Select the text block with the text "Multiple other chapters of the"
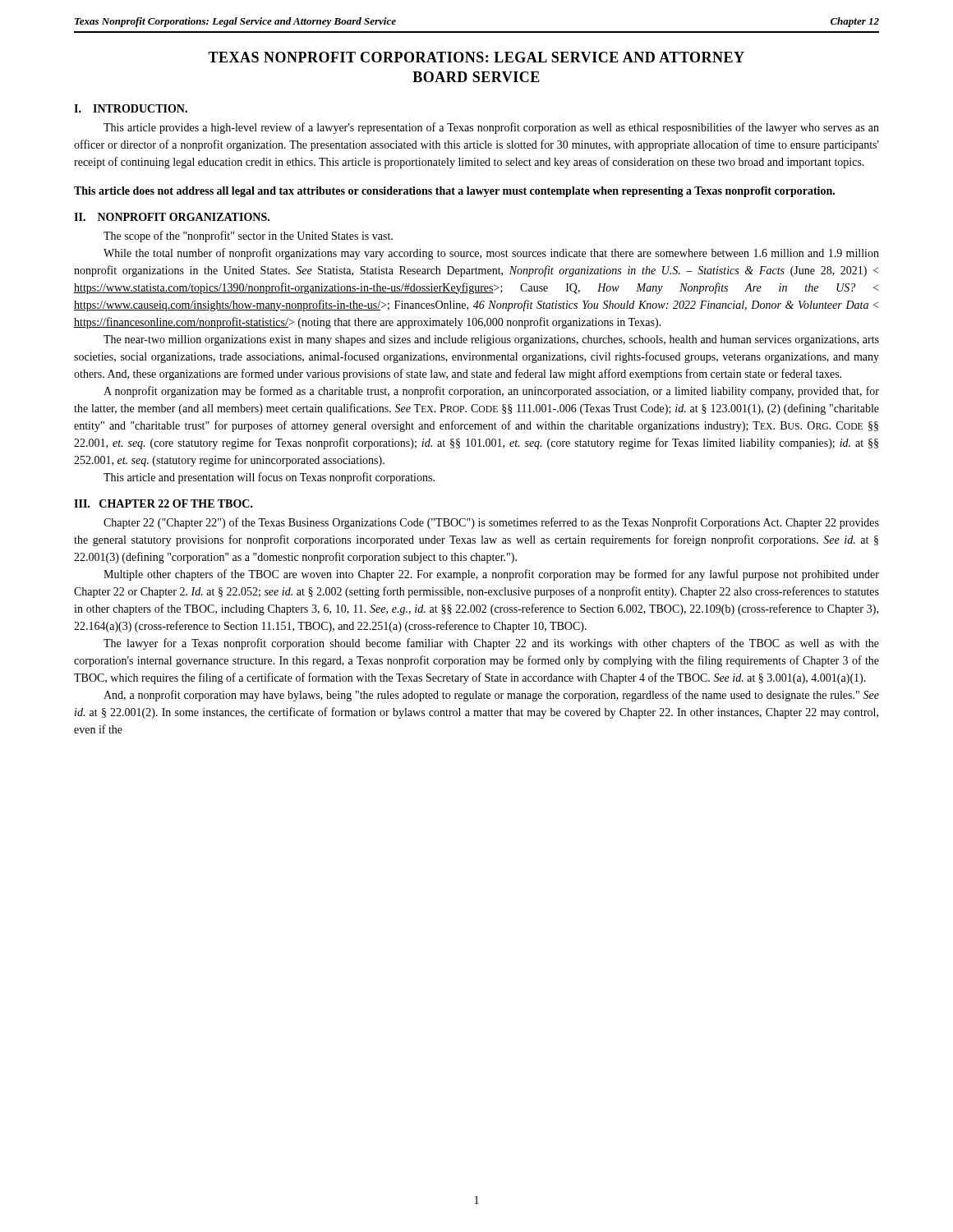Image resolution: width=953 pixels, height=1232 pixels. pyautogui.click(x=476, y=600)
